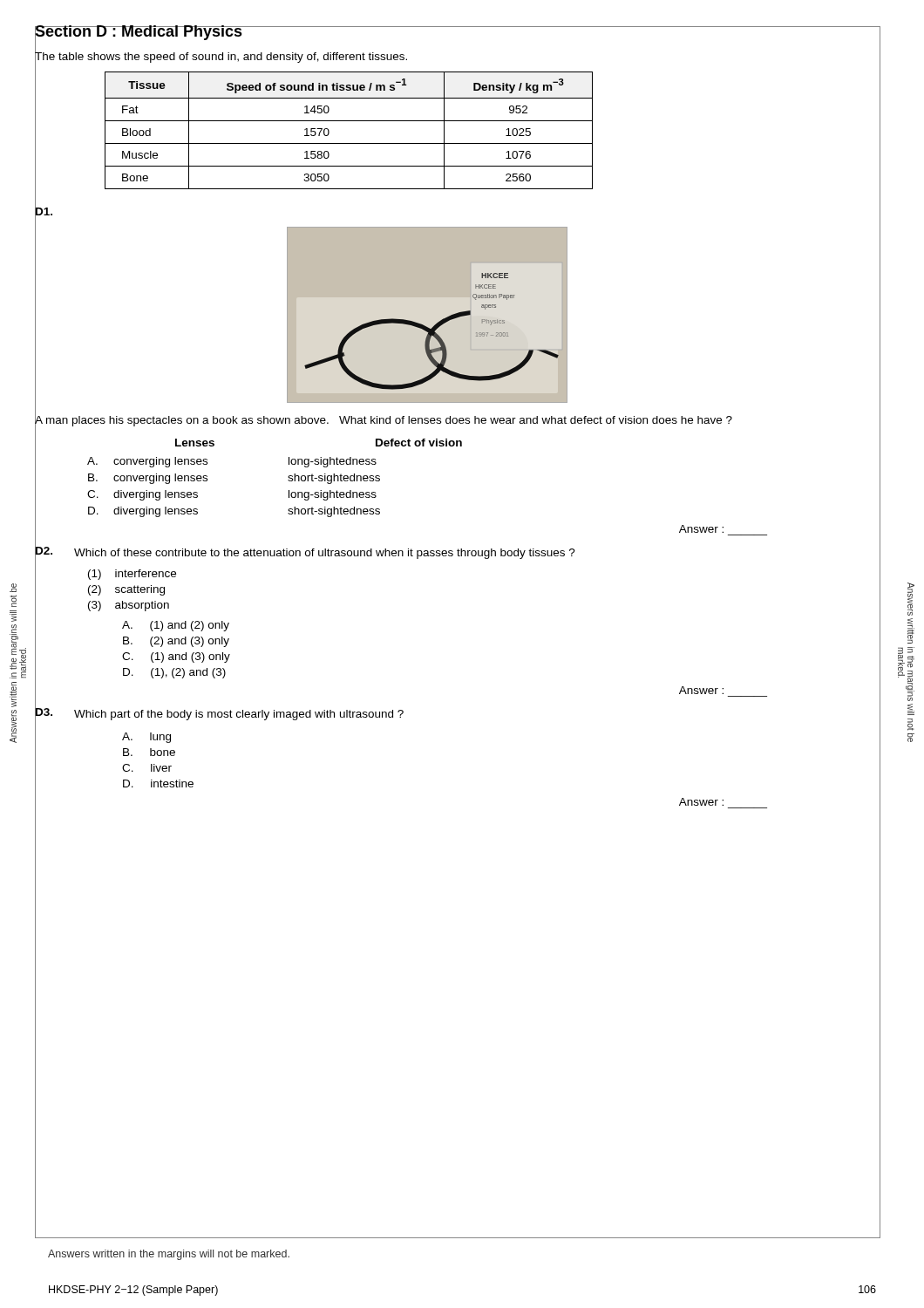Navigate to the text block starting "B. converging lenses short-sightedness"

(163, 478)
